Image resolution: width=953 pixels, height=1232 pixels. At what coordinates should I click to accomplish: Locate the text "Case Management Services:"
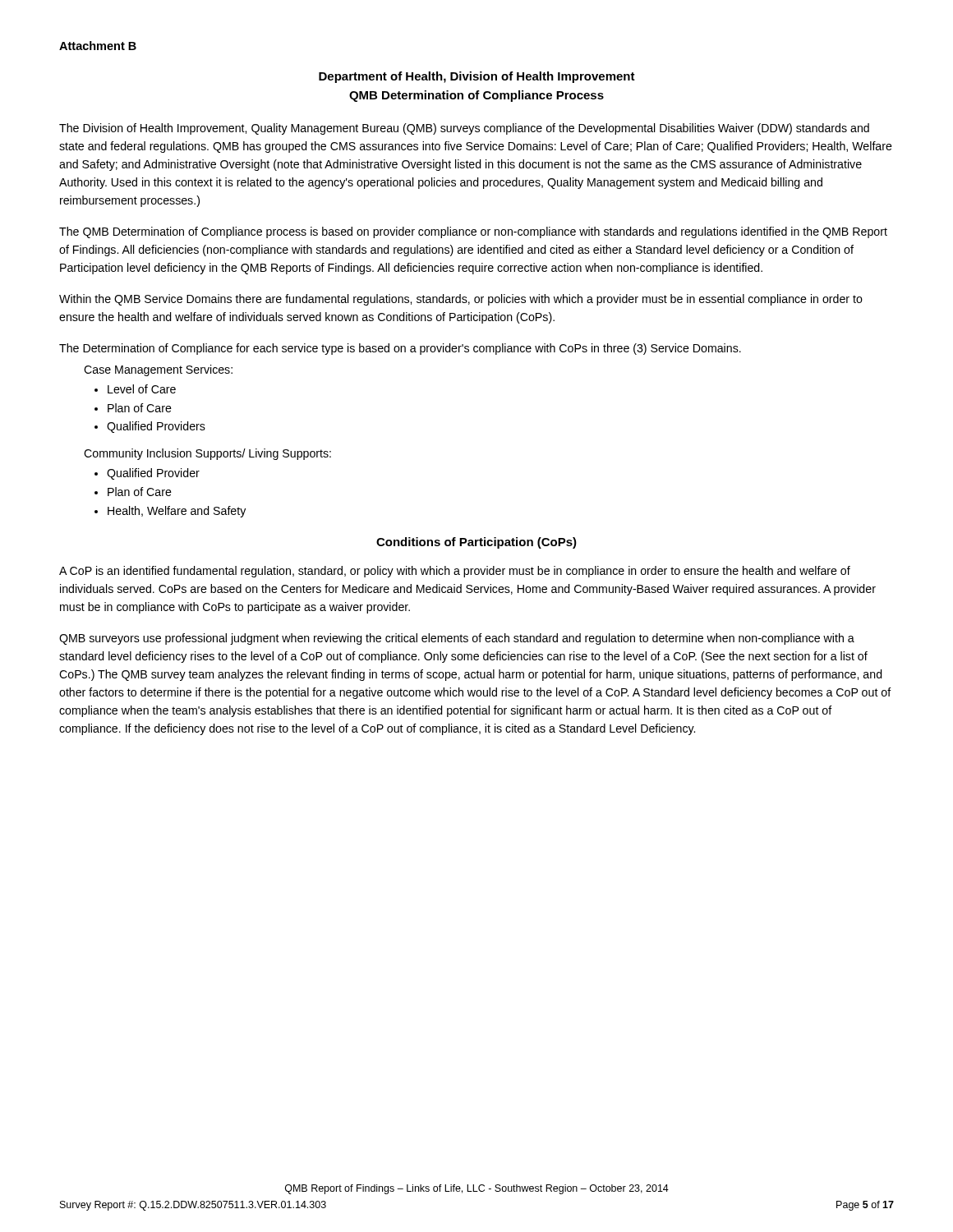coord(159,370)
